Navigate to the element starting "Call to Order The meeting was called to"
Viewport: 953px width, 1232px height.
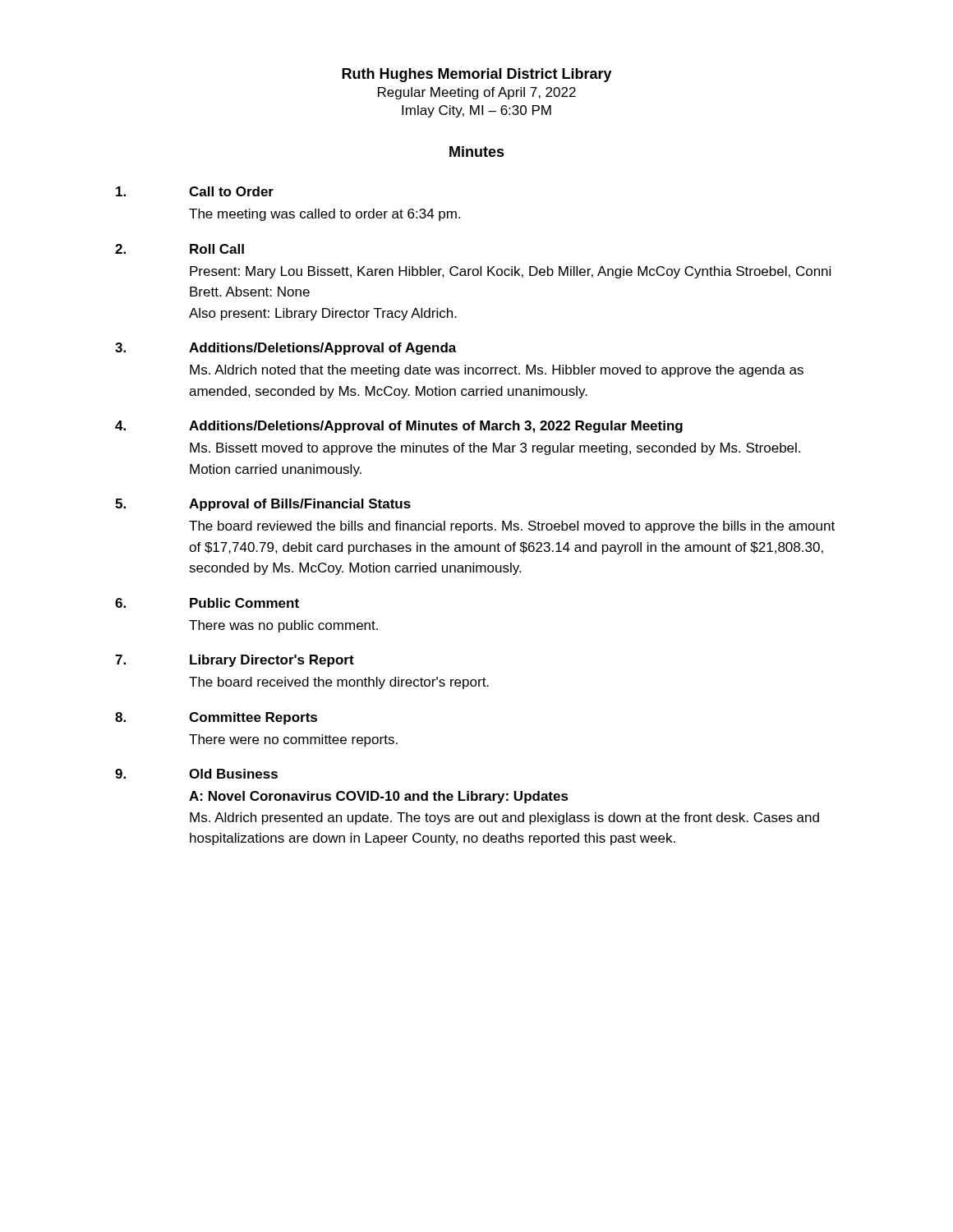(195, 191)
